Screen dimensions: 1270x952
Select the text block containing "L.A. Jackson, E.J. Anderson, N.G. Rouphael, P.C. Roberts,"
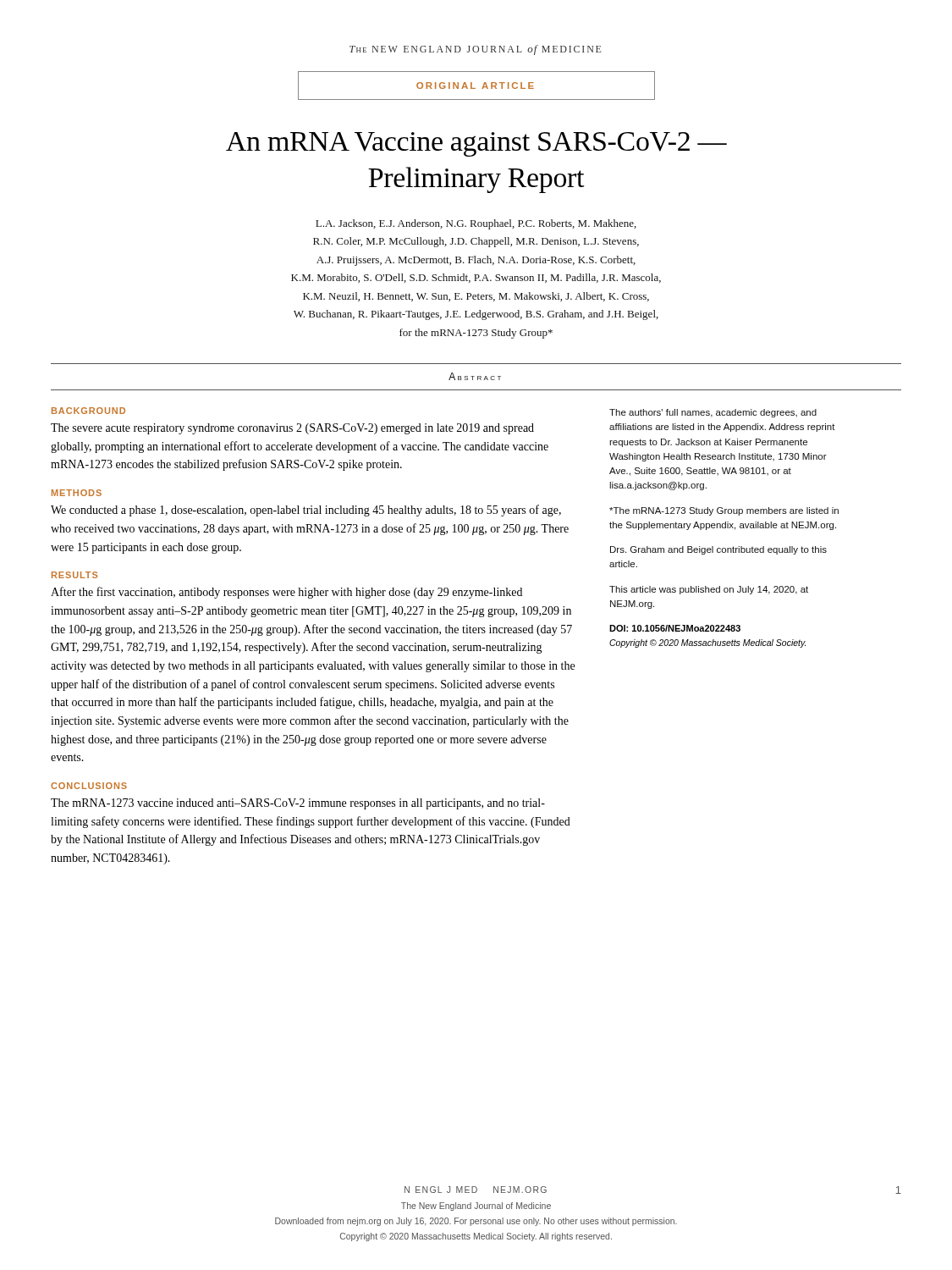pyautogui.click(x=476, y=278)
